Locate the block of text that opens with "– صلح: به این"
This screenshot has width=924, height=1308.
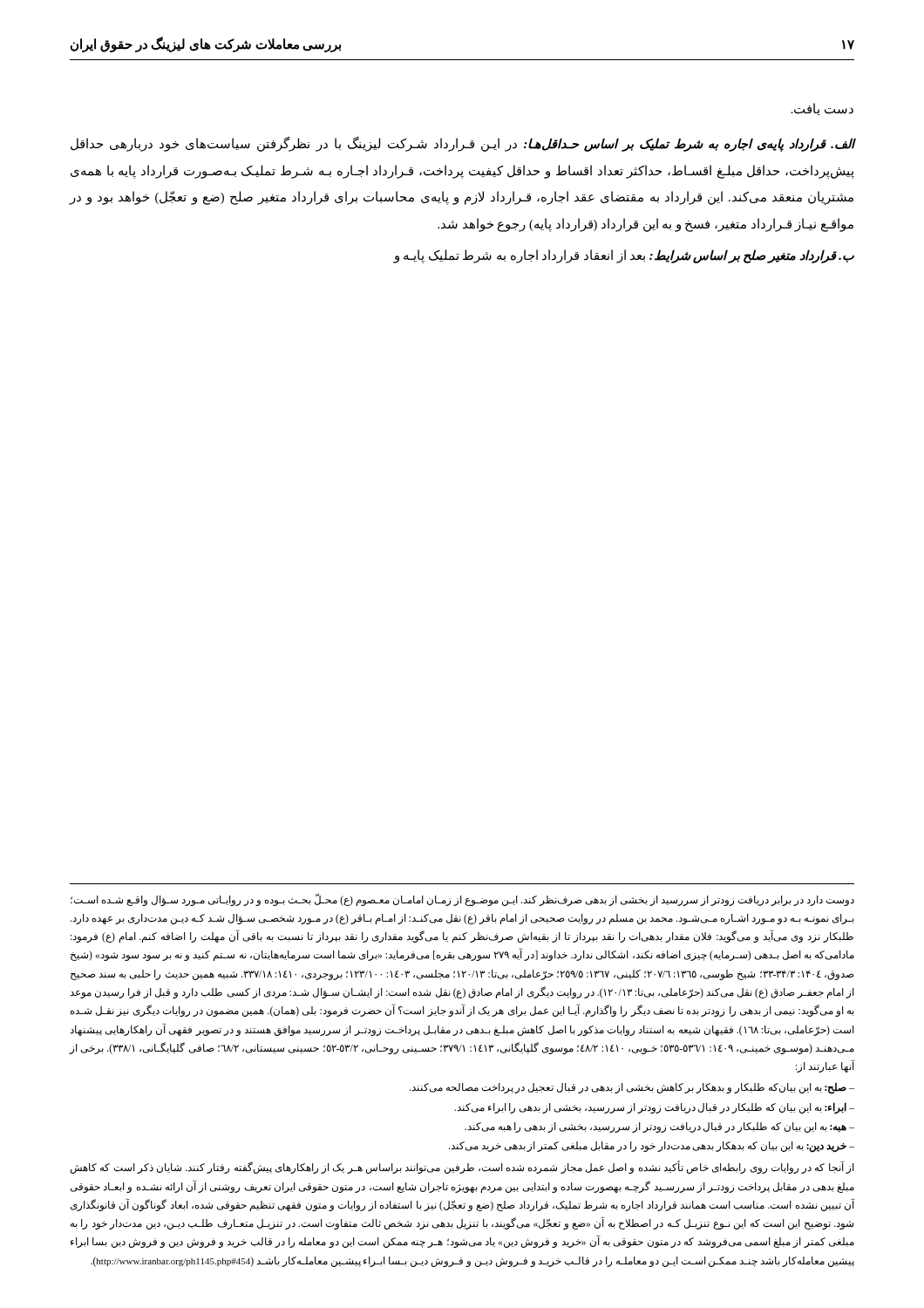click(x=632, y=1088)
